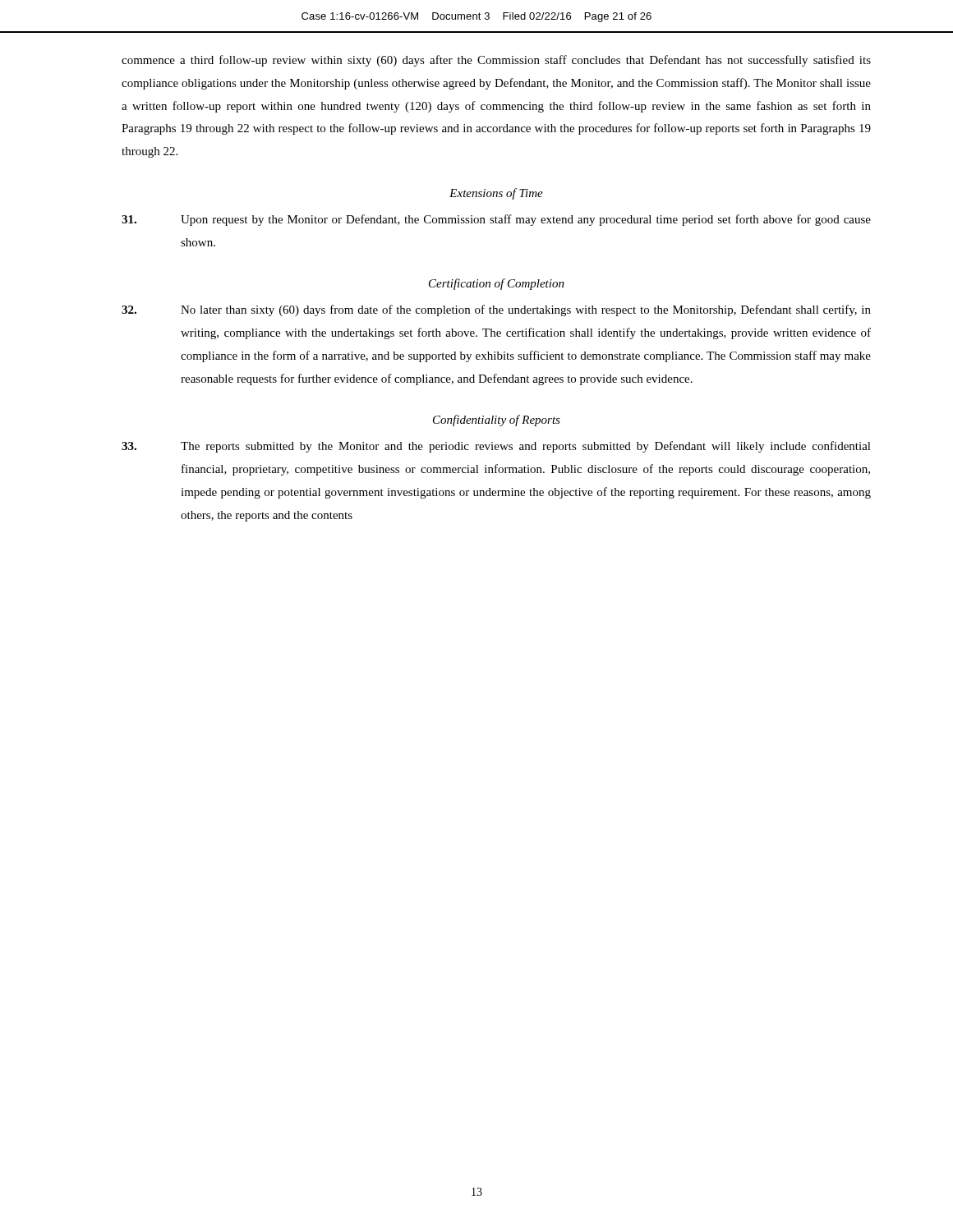
Task: Select the text starting "Upon request by"
Action: [x=496, y=231]
